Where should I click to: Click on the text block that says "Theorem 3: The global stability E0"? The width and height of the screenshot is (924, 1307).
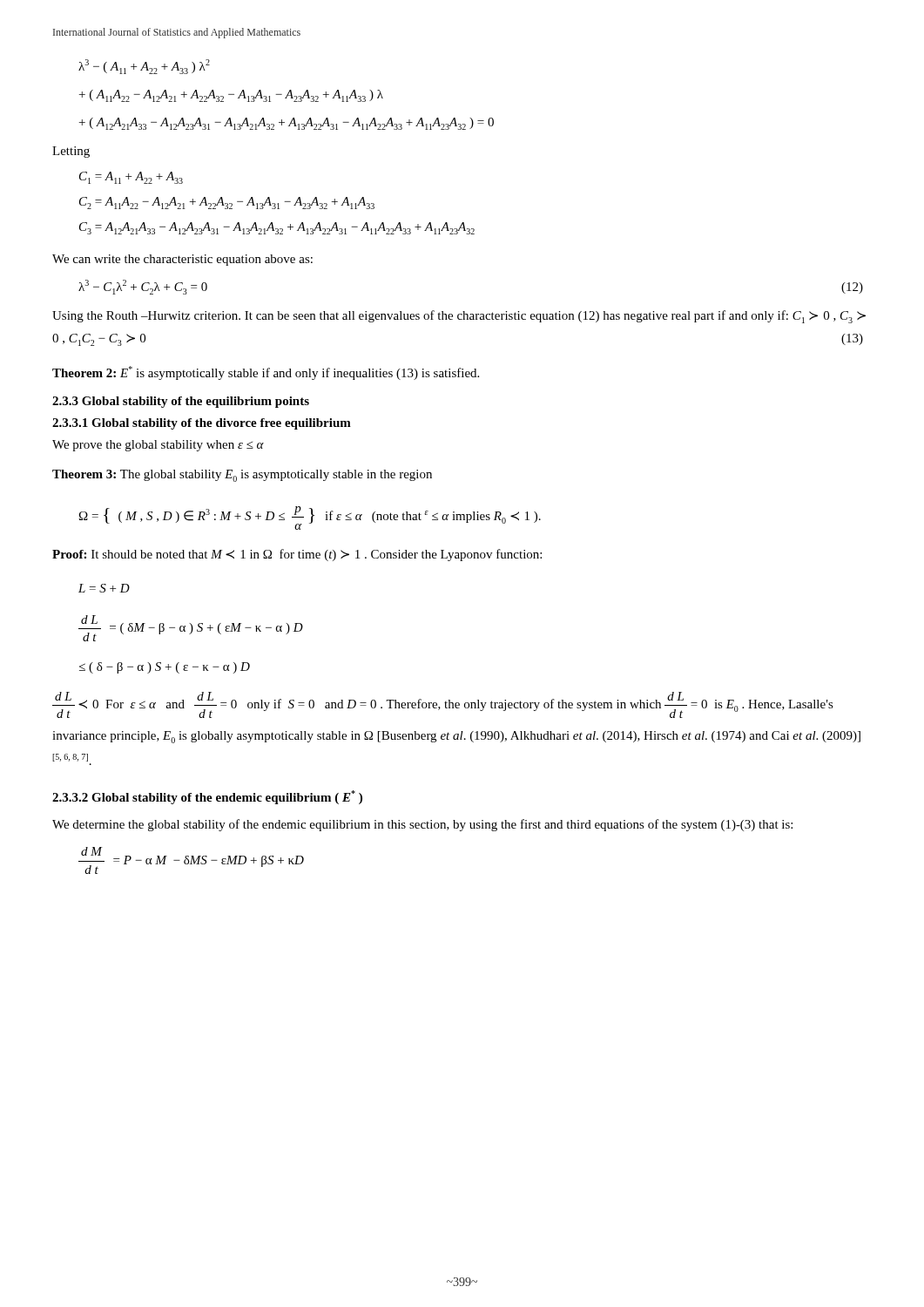pyautogui.click(x=242, y=475)
